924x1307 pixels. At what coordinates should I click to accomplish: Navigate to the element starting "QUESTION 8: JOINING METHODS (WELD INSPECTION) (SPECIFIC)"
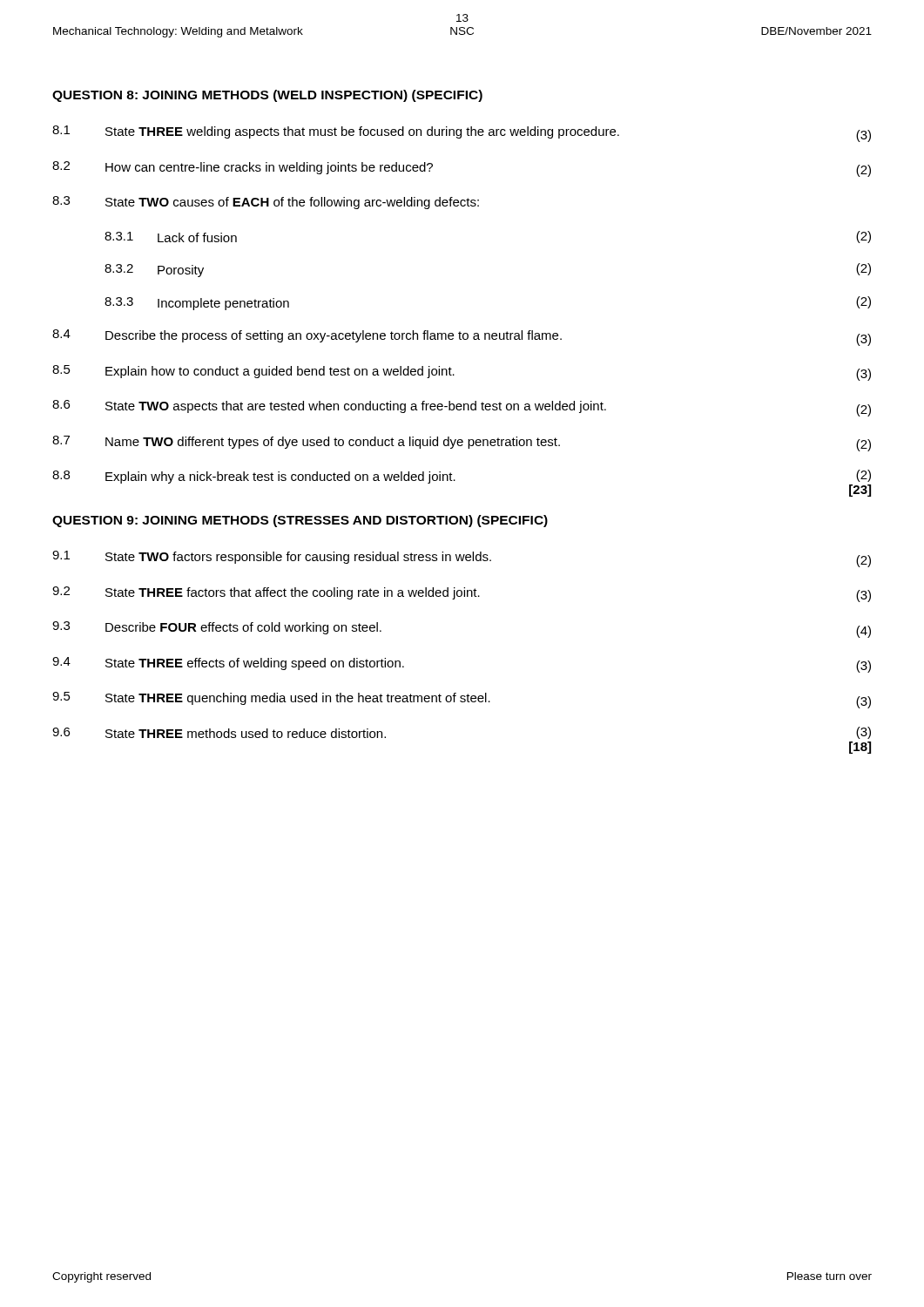click(267, 95)
